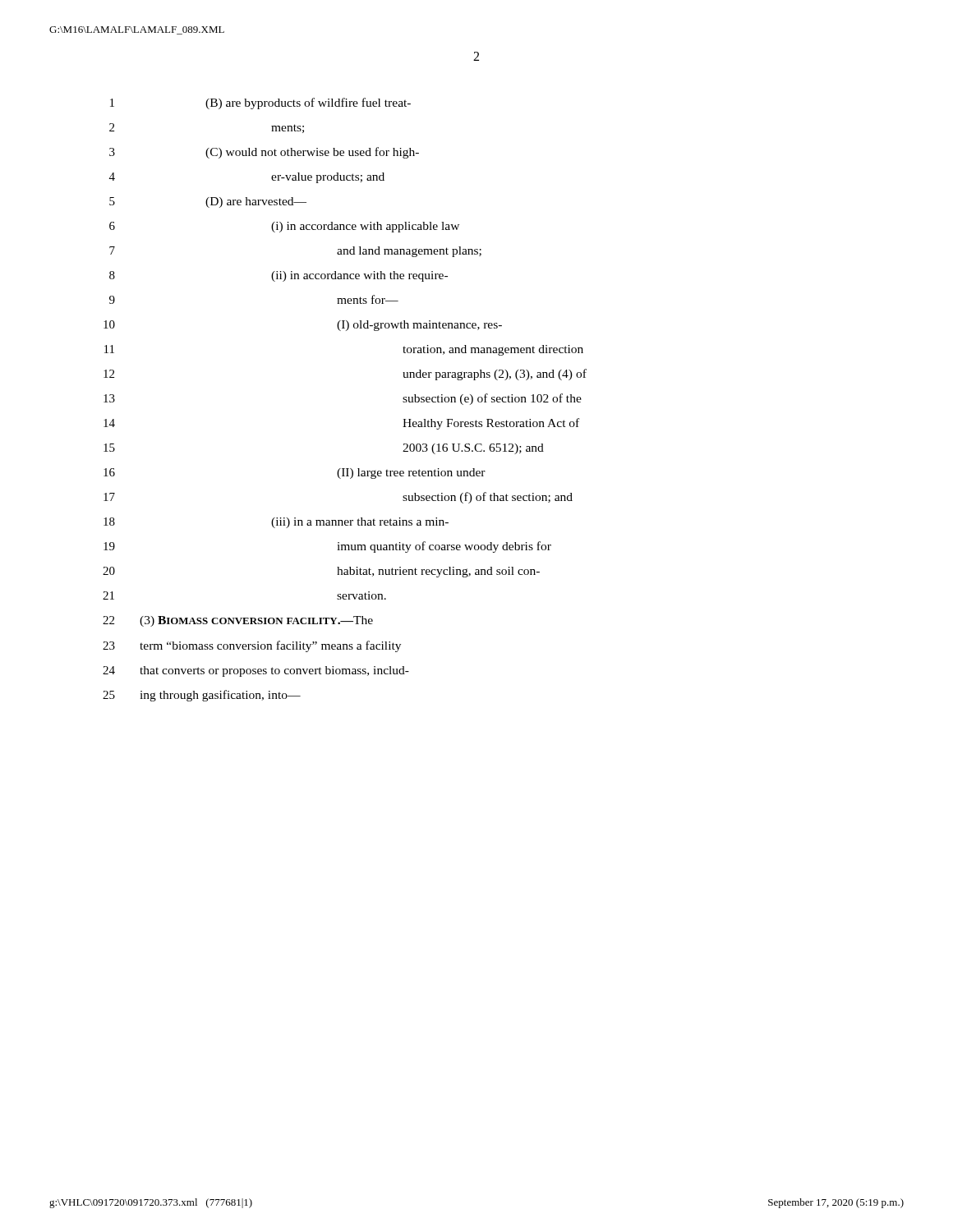Find "21 servation." on this page
This screenshot has width=953, height=1232.
[x=106, y=595]
